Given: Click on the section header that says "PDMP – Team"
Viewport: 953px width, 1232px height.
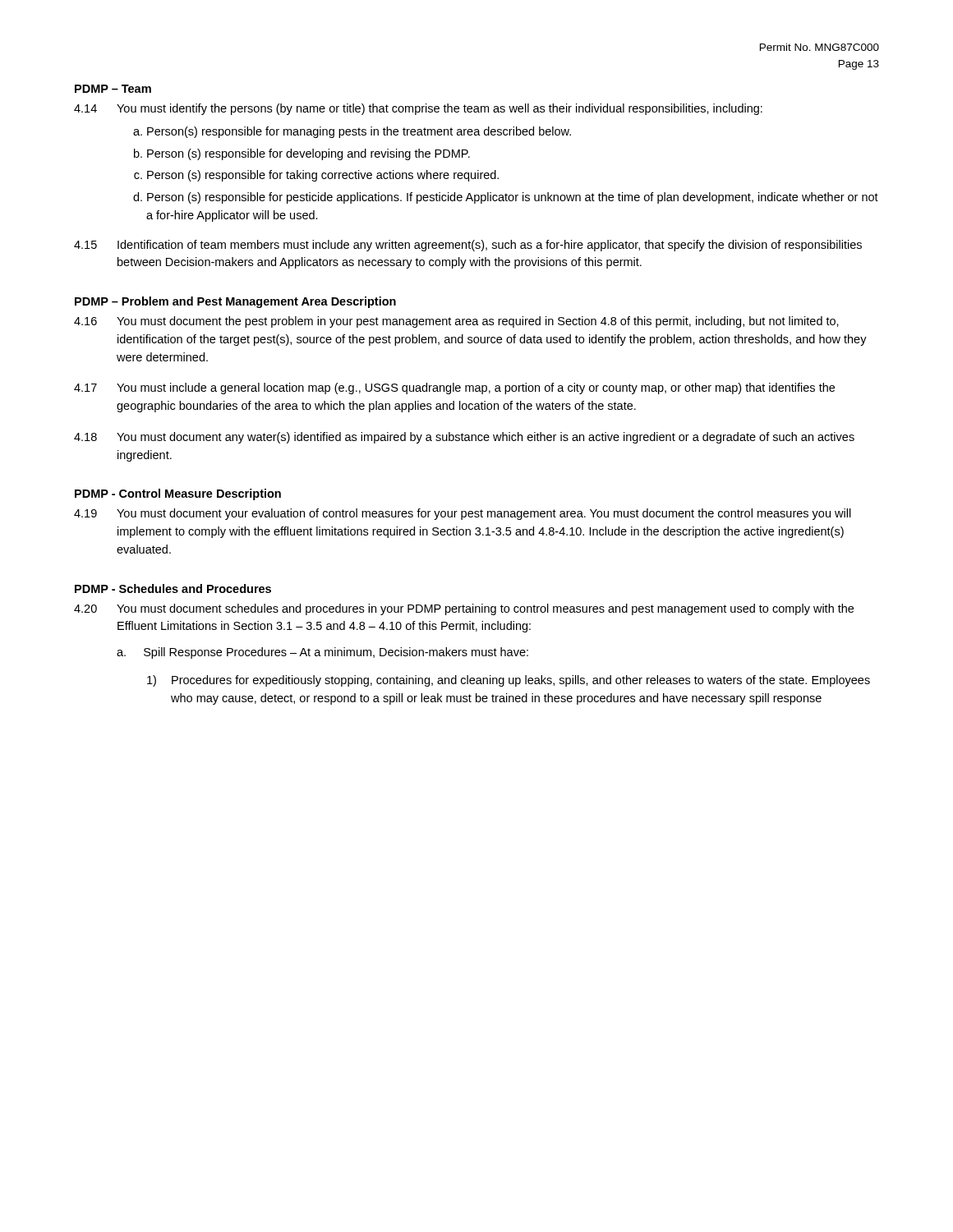Looking at the screenshot, I should [x=113, y=89].
